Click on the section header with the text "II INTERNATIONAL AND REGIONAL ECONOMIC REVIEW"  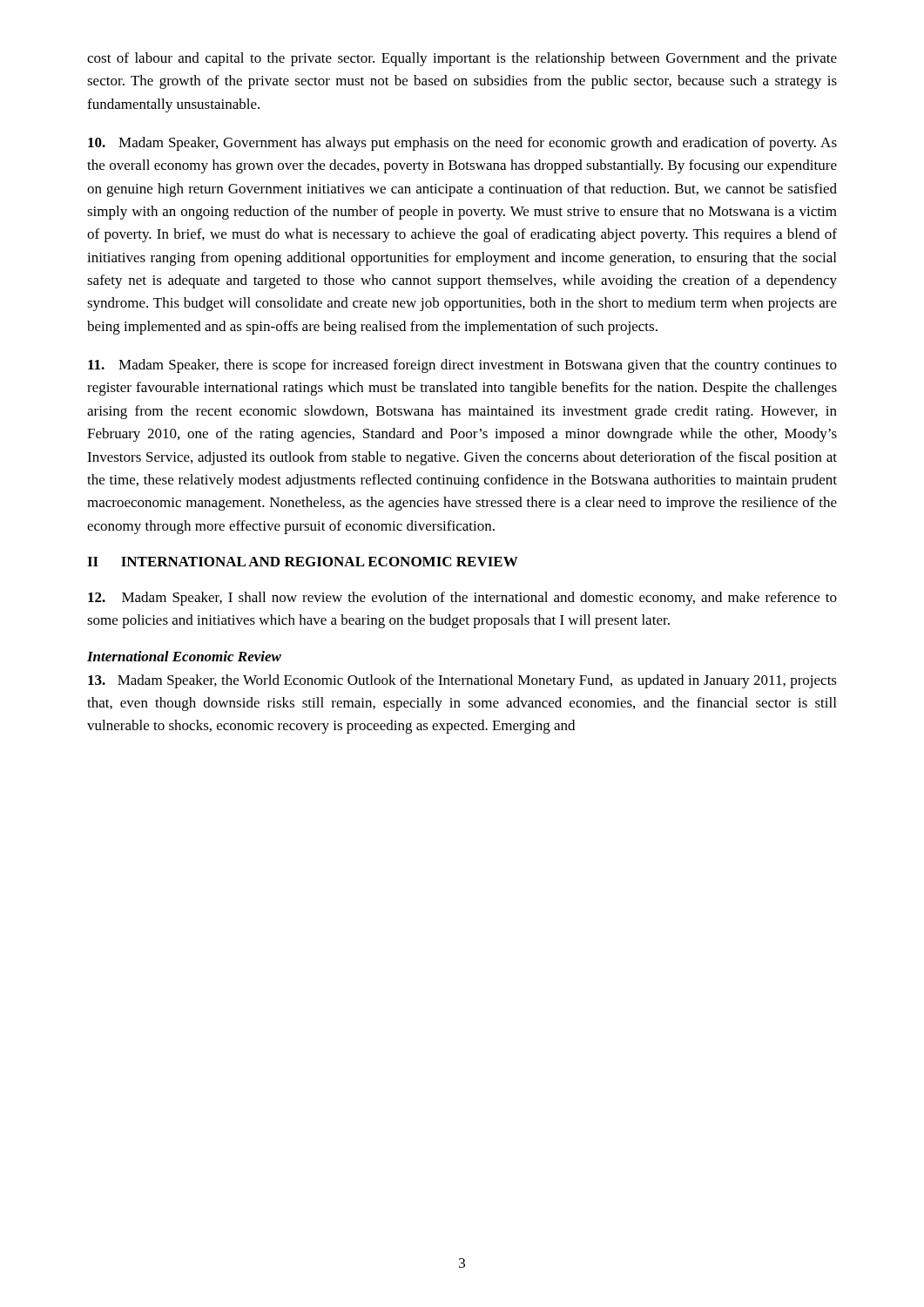(303, 561)
